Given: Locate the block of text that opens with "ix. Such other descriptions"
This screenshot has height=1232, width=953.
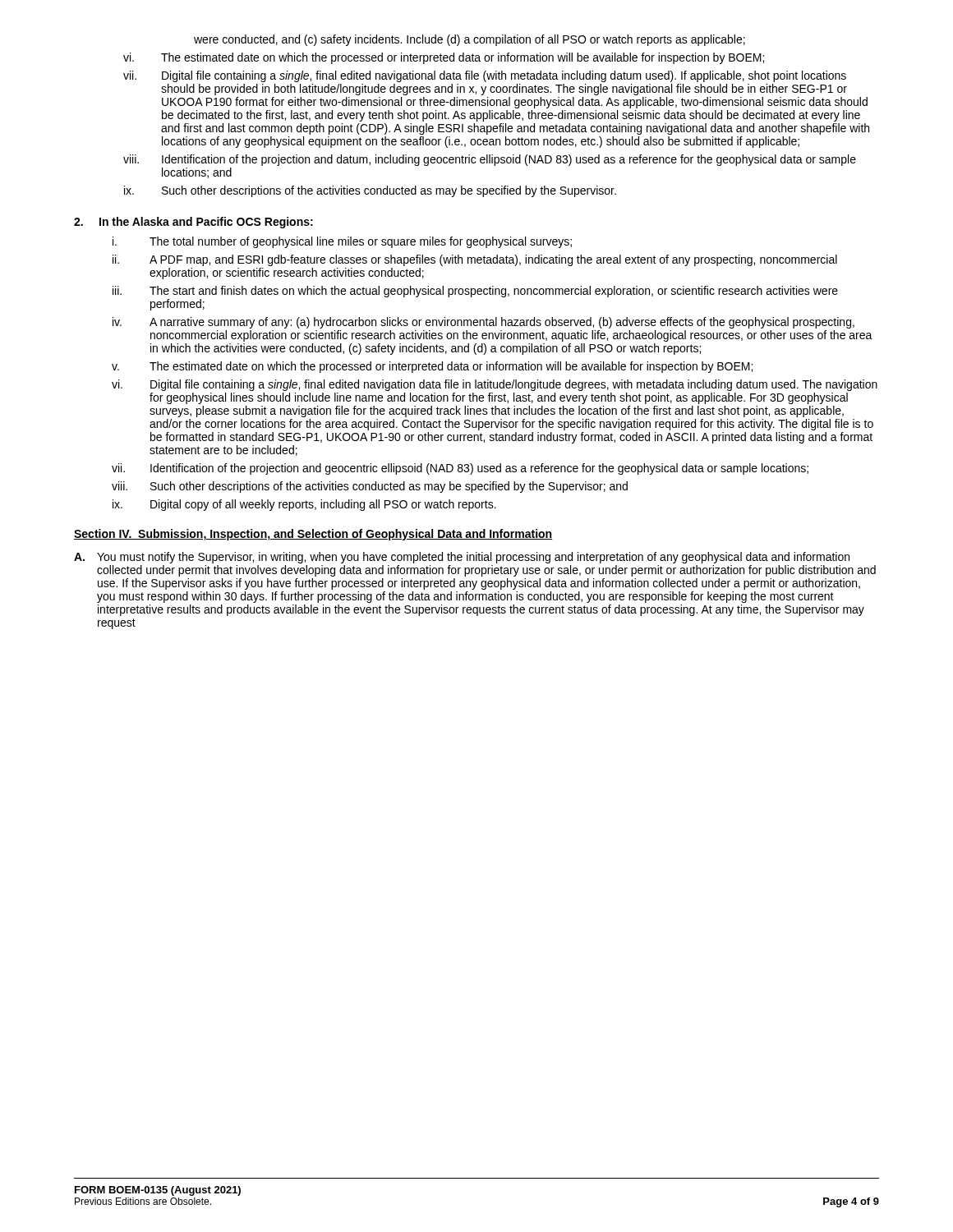Looking at the screenshot, I should click(501, 191).
